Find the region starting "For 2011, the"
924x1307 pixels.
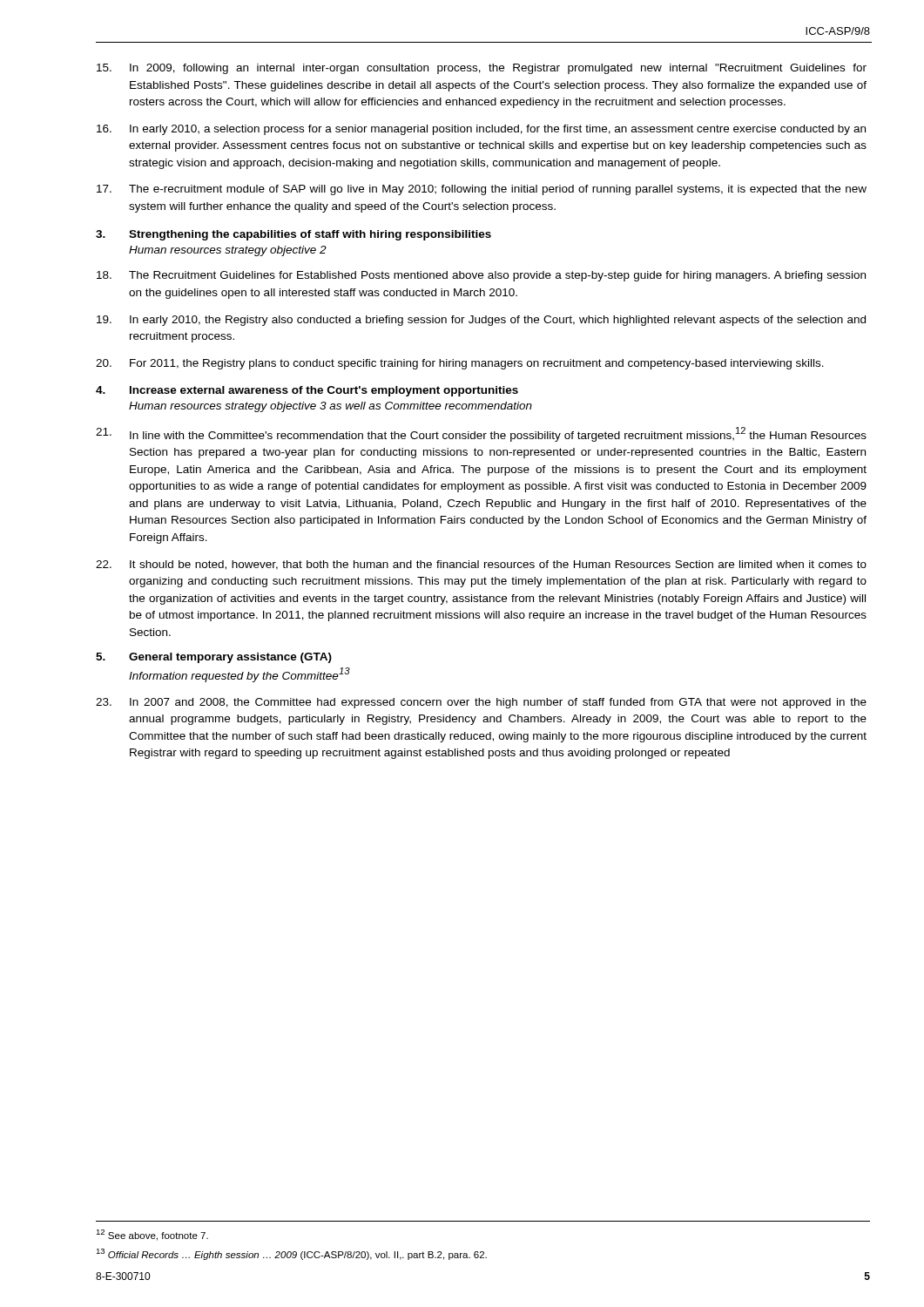pyautogui.click(x=483, y=363)
